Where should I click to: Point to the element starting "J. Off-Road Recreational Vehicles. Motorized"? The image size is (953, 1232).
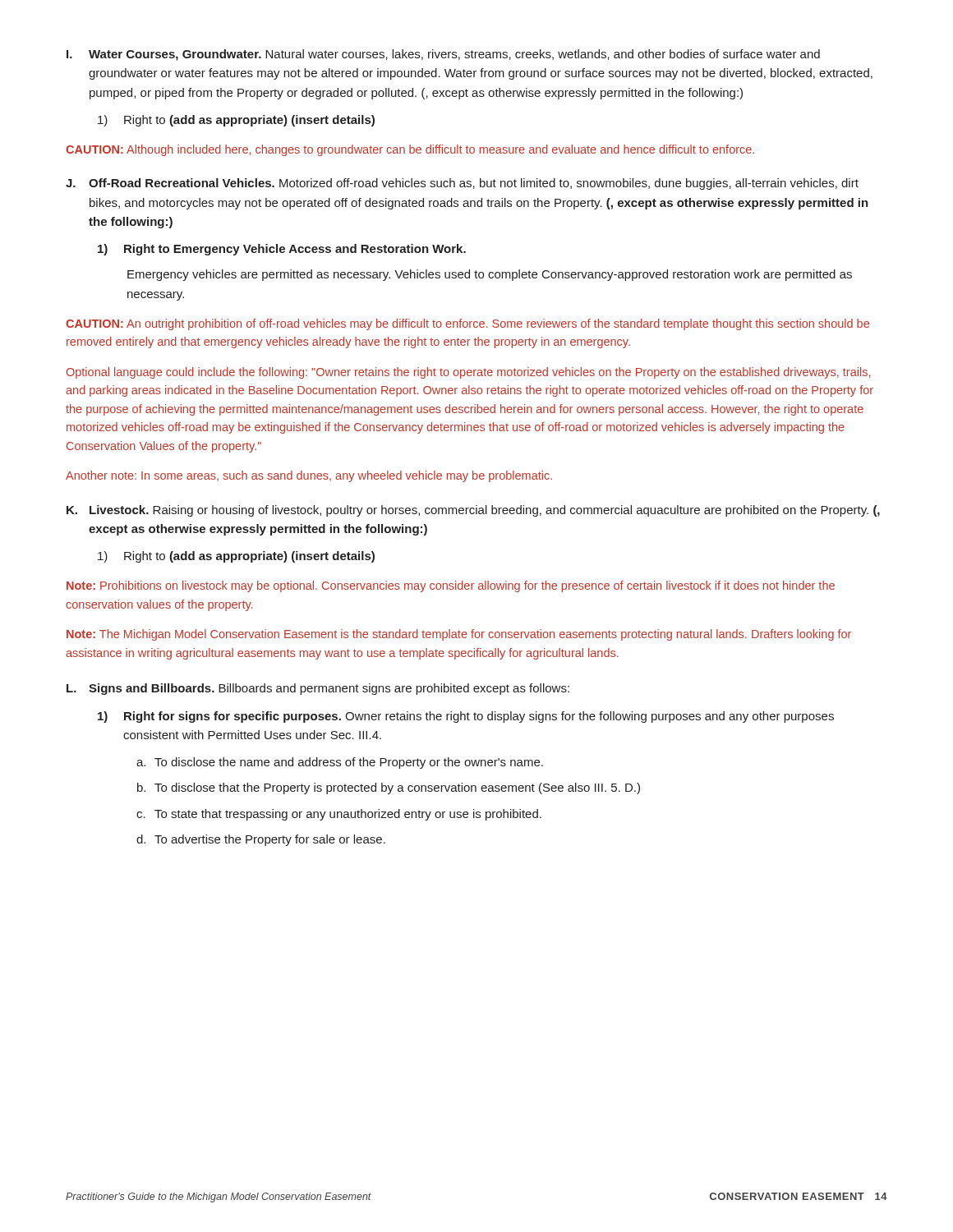(462, 184)
